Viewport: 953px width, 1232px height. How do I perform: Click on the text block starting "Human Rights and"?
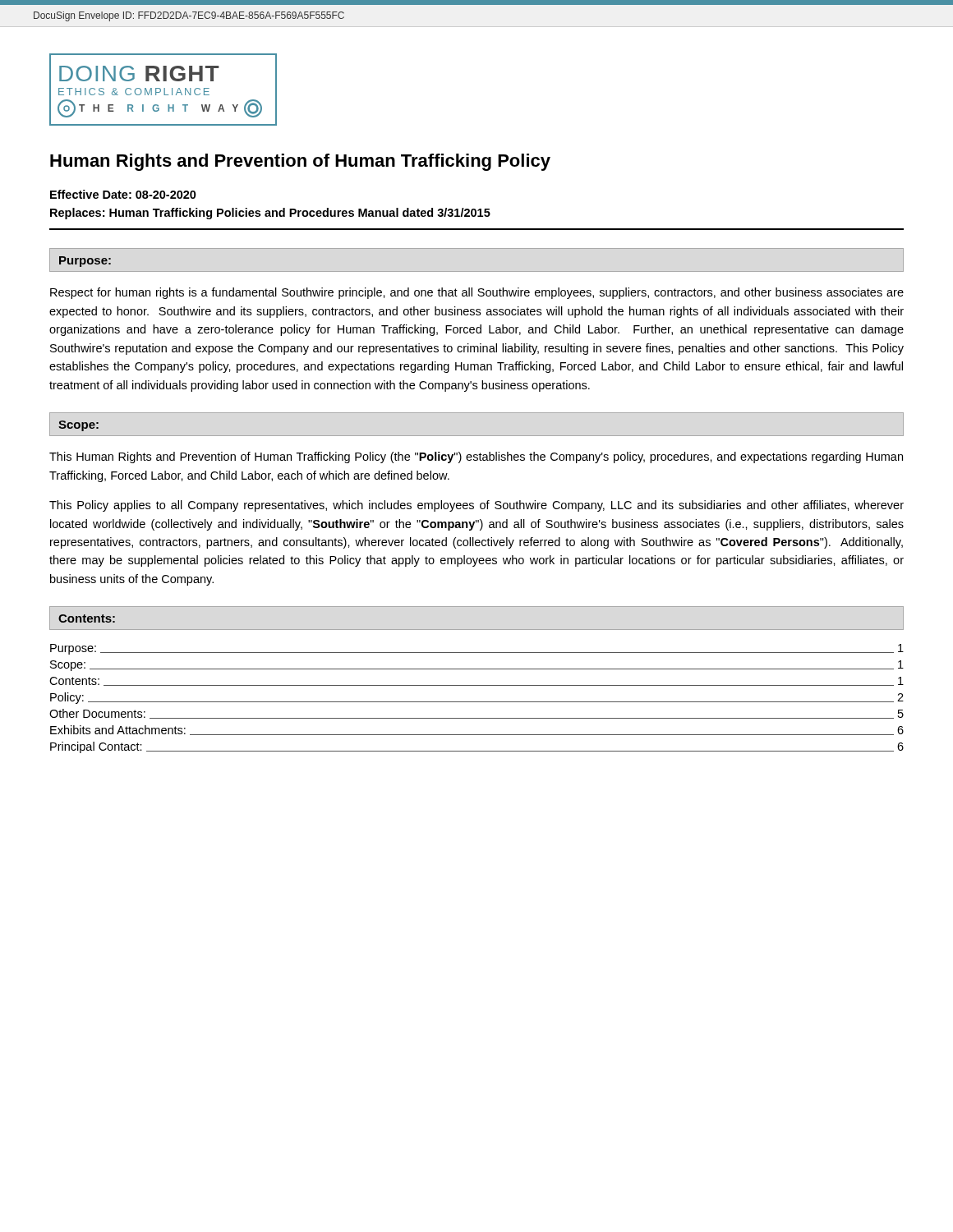300,160
